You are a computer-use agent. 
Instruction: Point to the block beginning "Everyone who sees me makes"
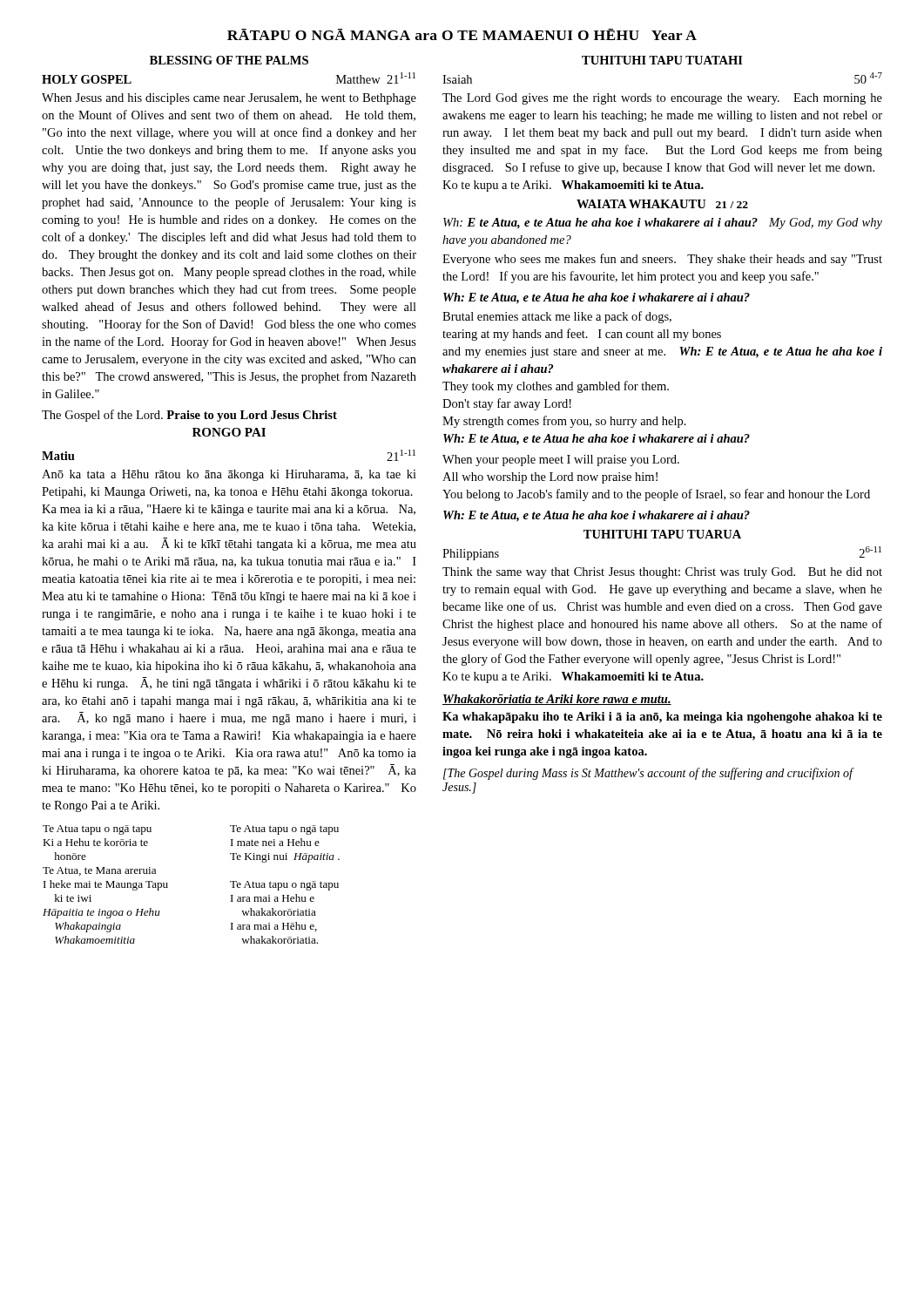coord(662,267)
